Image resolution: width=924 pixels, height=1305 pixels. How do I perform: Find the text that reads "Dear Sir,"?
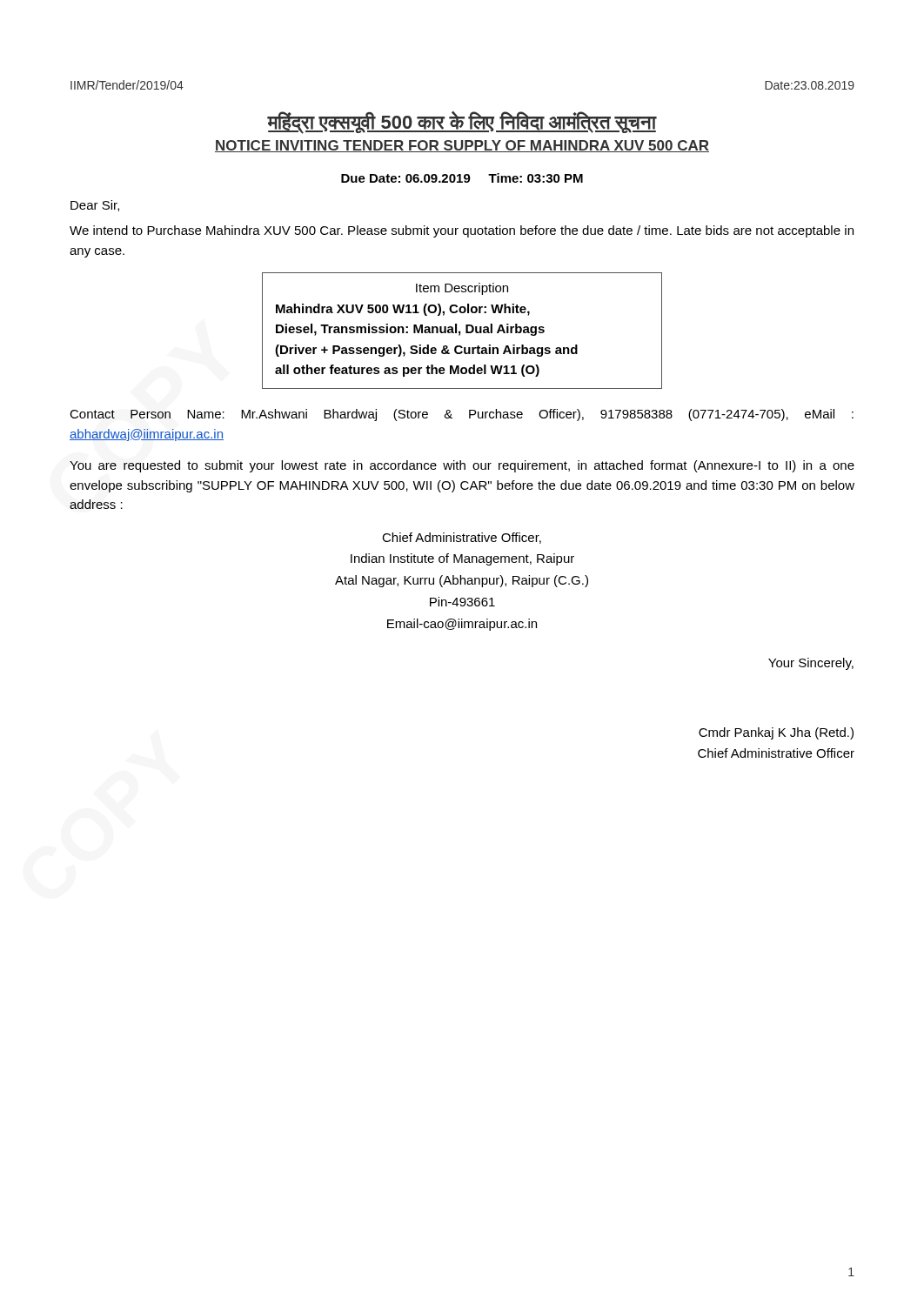(95, 205)
